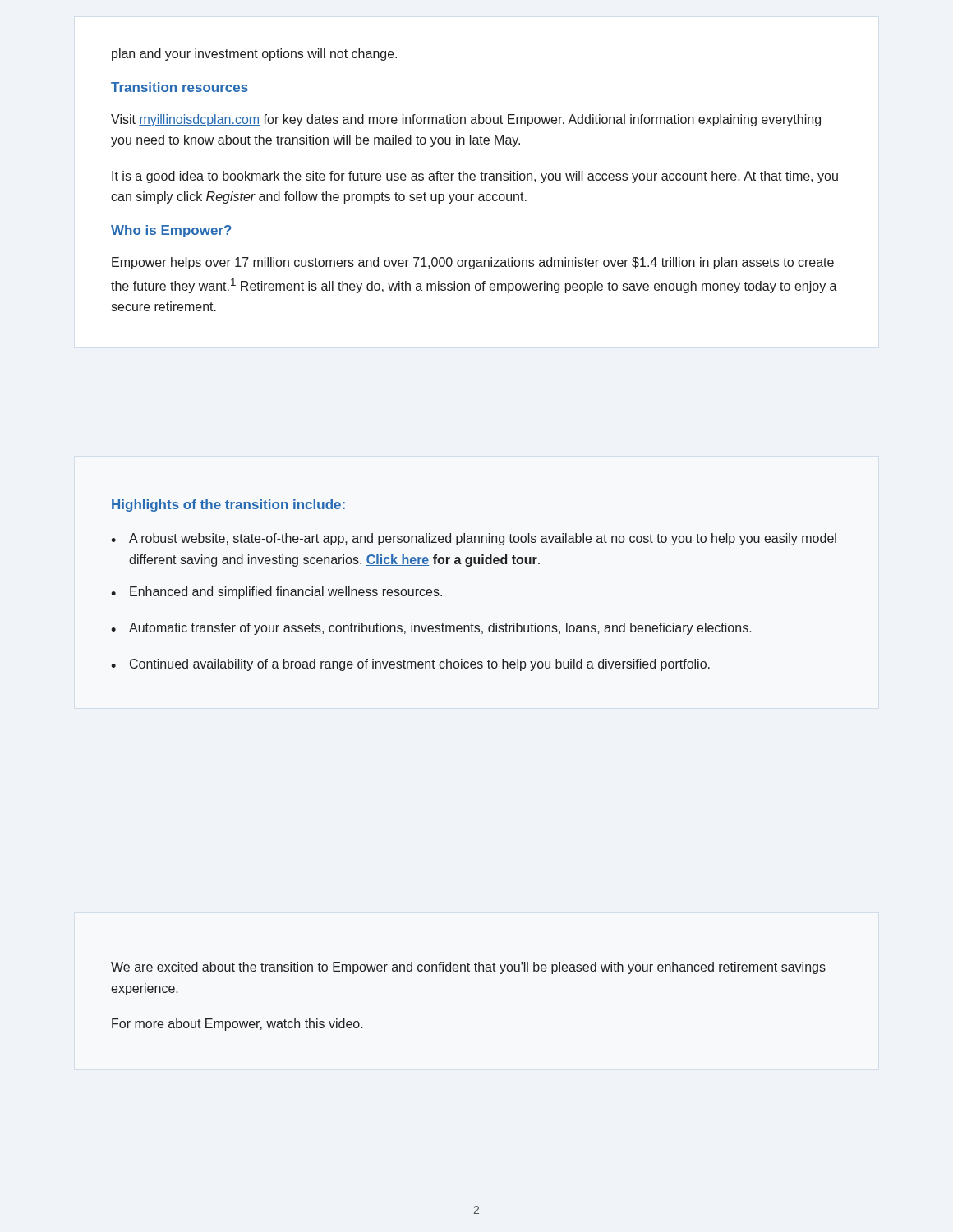Locate the element starting "Visit myillinoisdcplan.com for key dates and more information"

pos(476,130)
